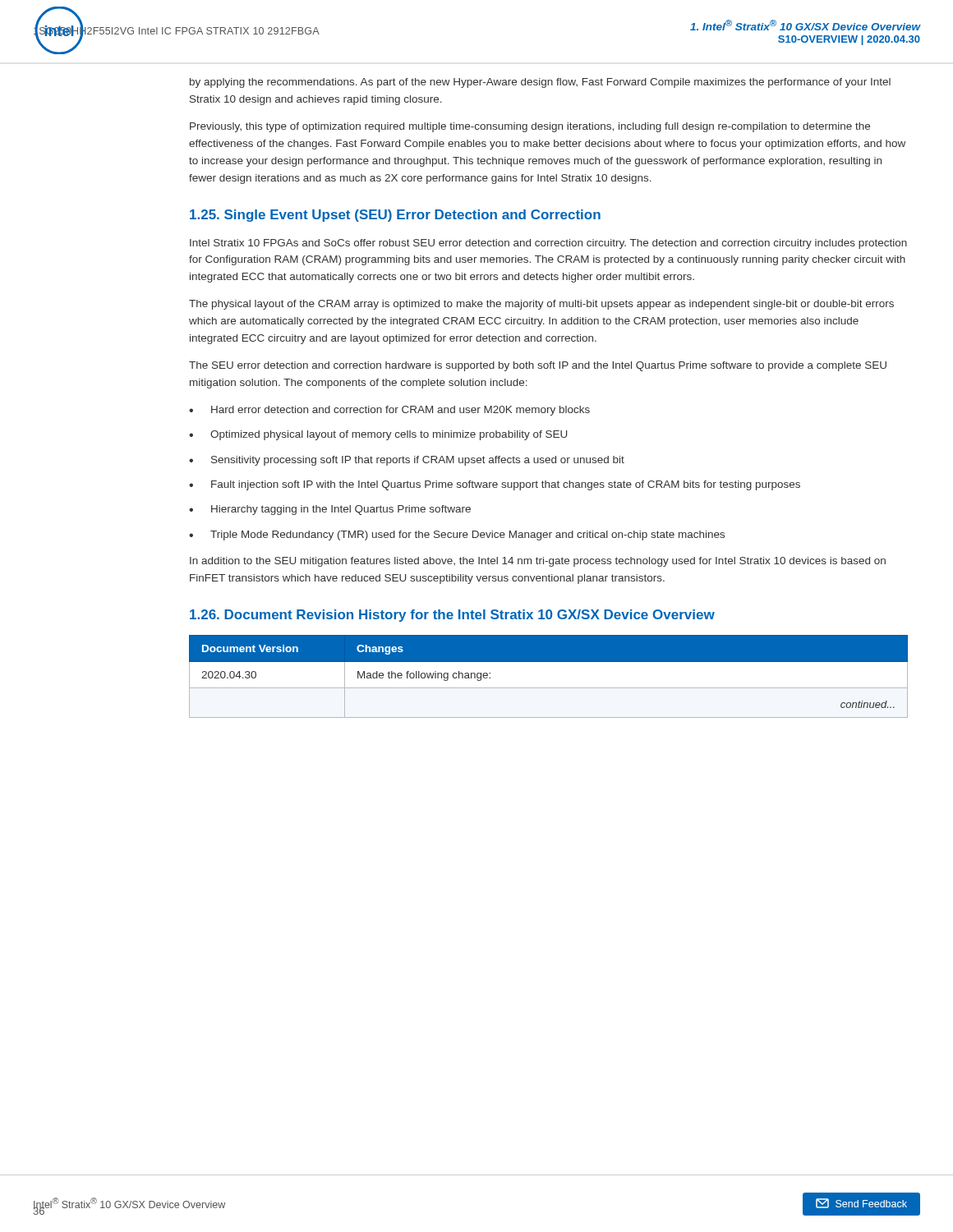Click on the table containing "Document Version"
Image resolution: width=953 pixels, height=1232 pixels.
click(x=548, y=676)
